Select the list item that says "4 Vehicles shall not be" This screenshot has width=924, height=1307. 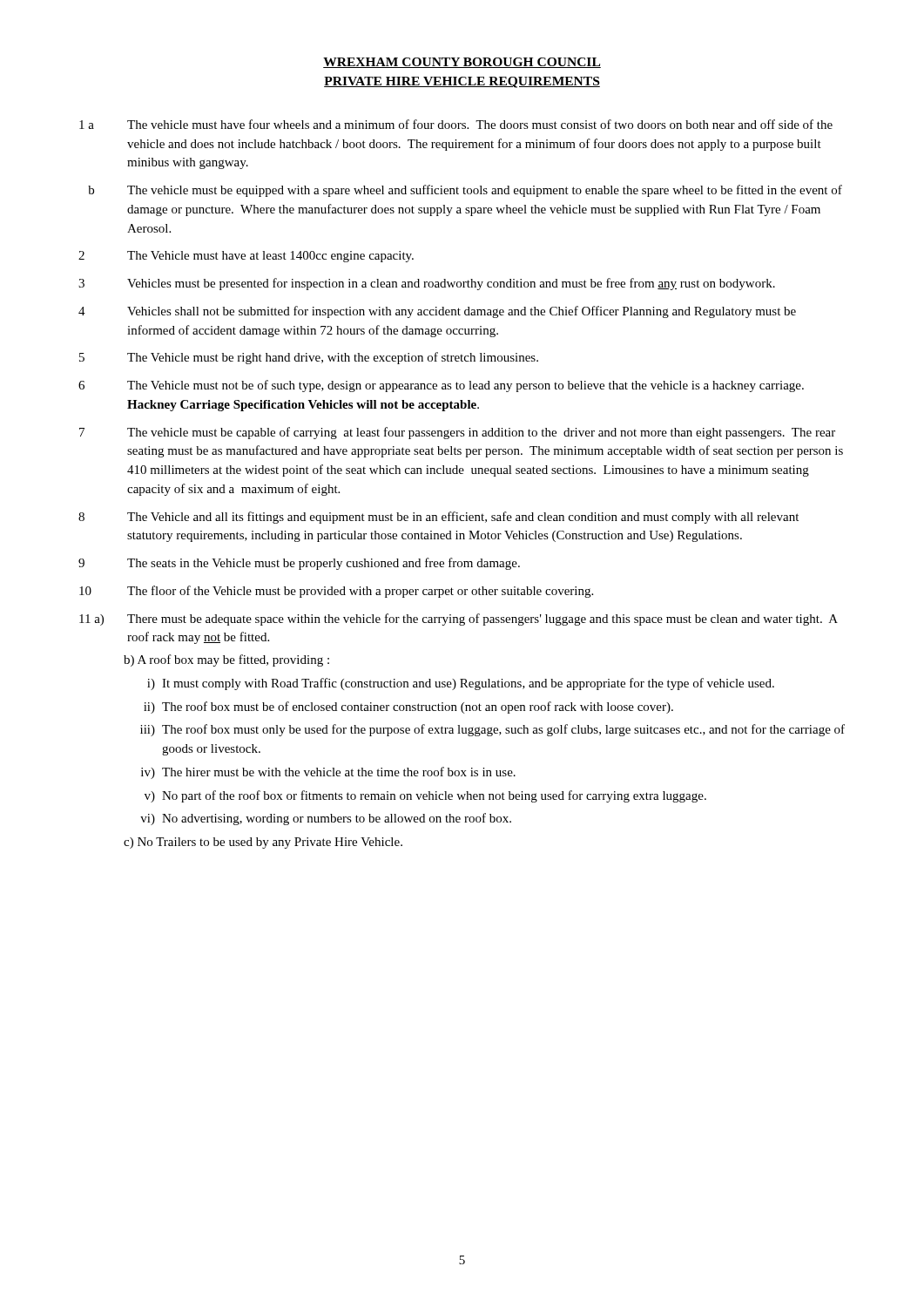pyautogui.click(x=462, y=321)
